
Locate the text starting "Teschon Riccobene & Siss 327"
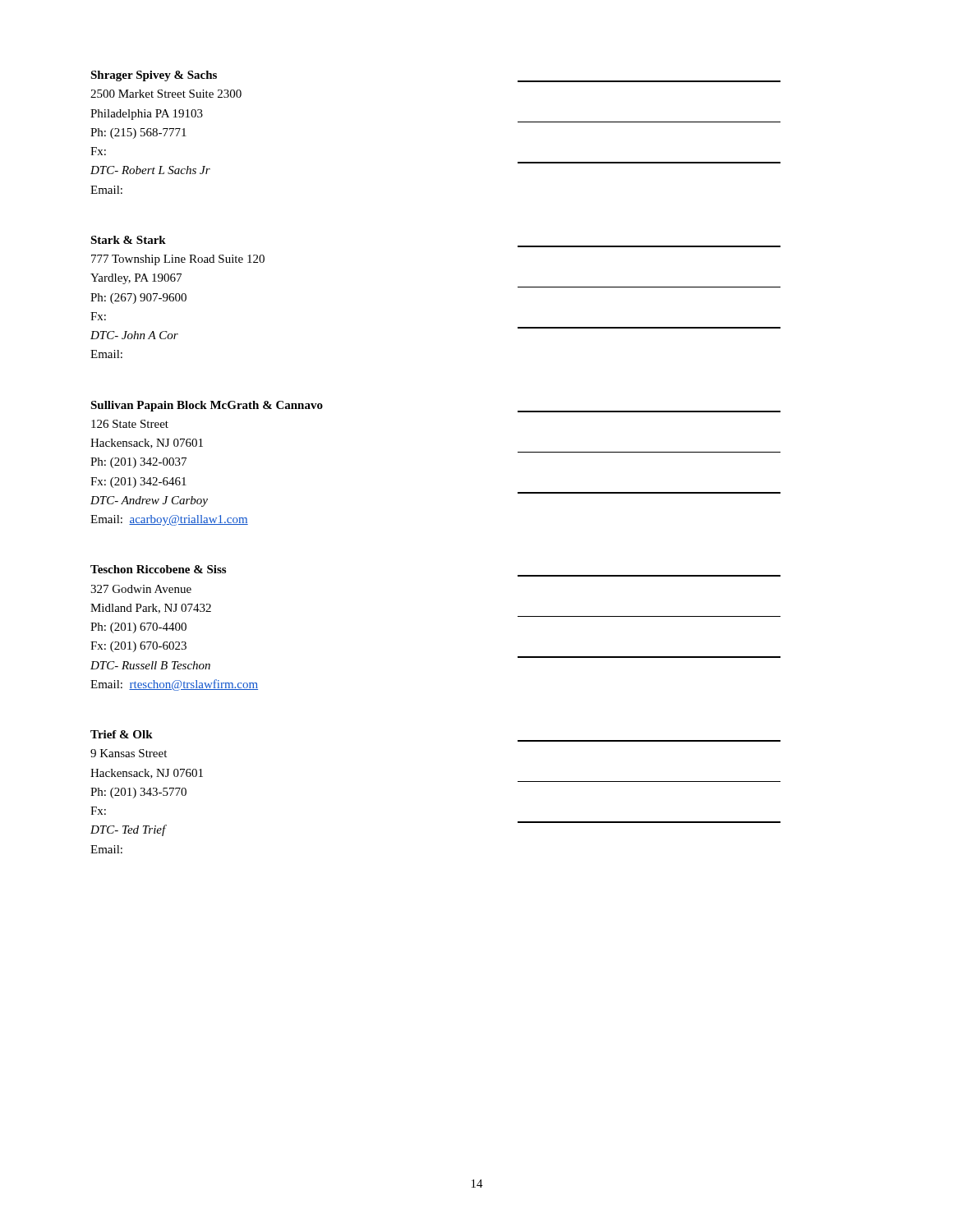158,569
